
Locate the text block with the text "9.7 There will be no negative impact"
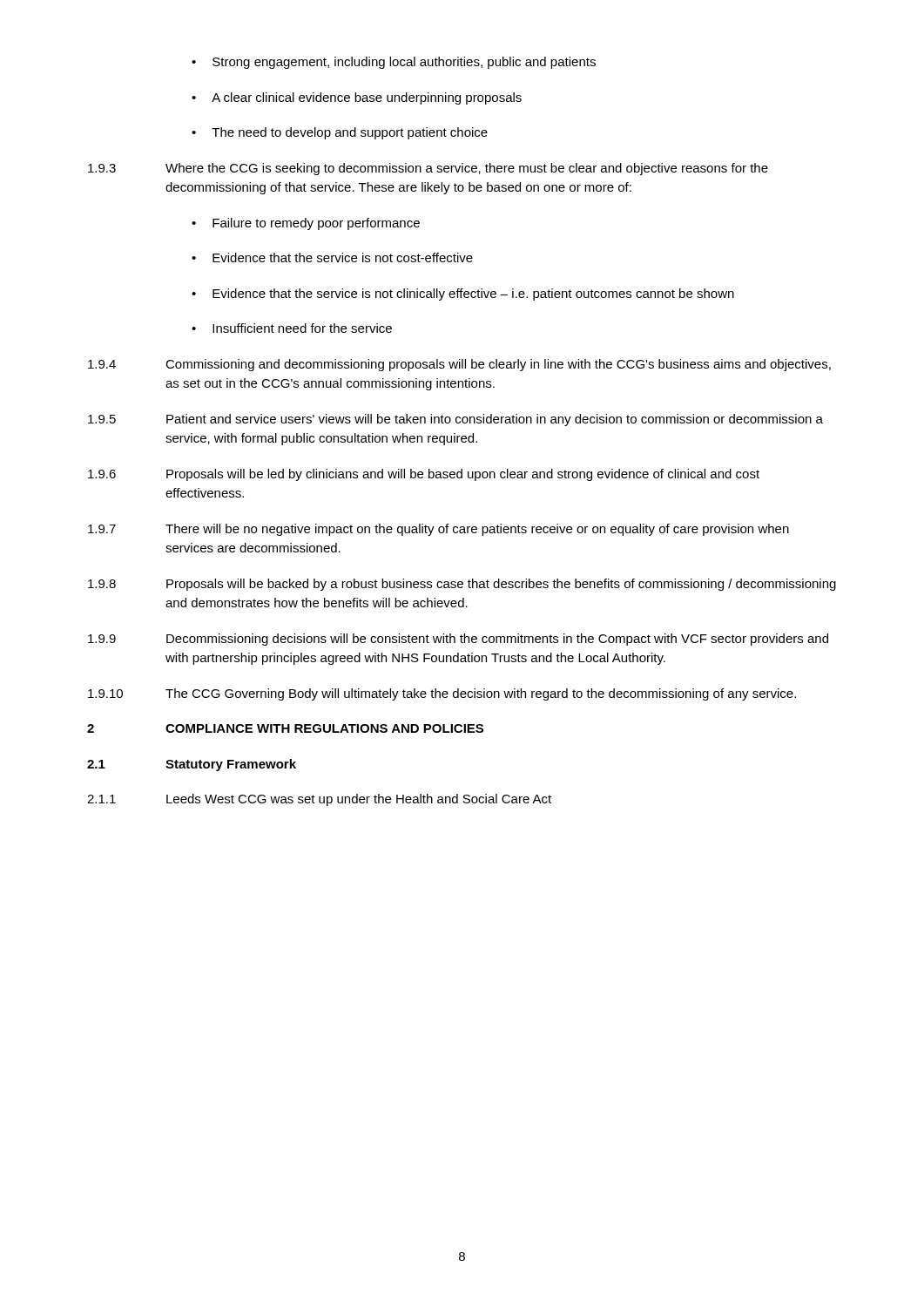(x=462, y=538)
